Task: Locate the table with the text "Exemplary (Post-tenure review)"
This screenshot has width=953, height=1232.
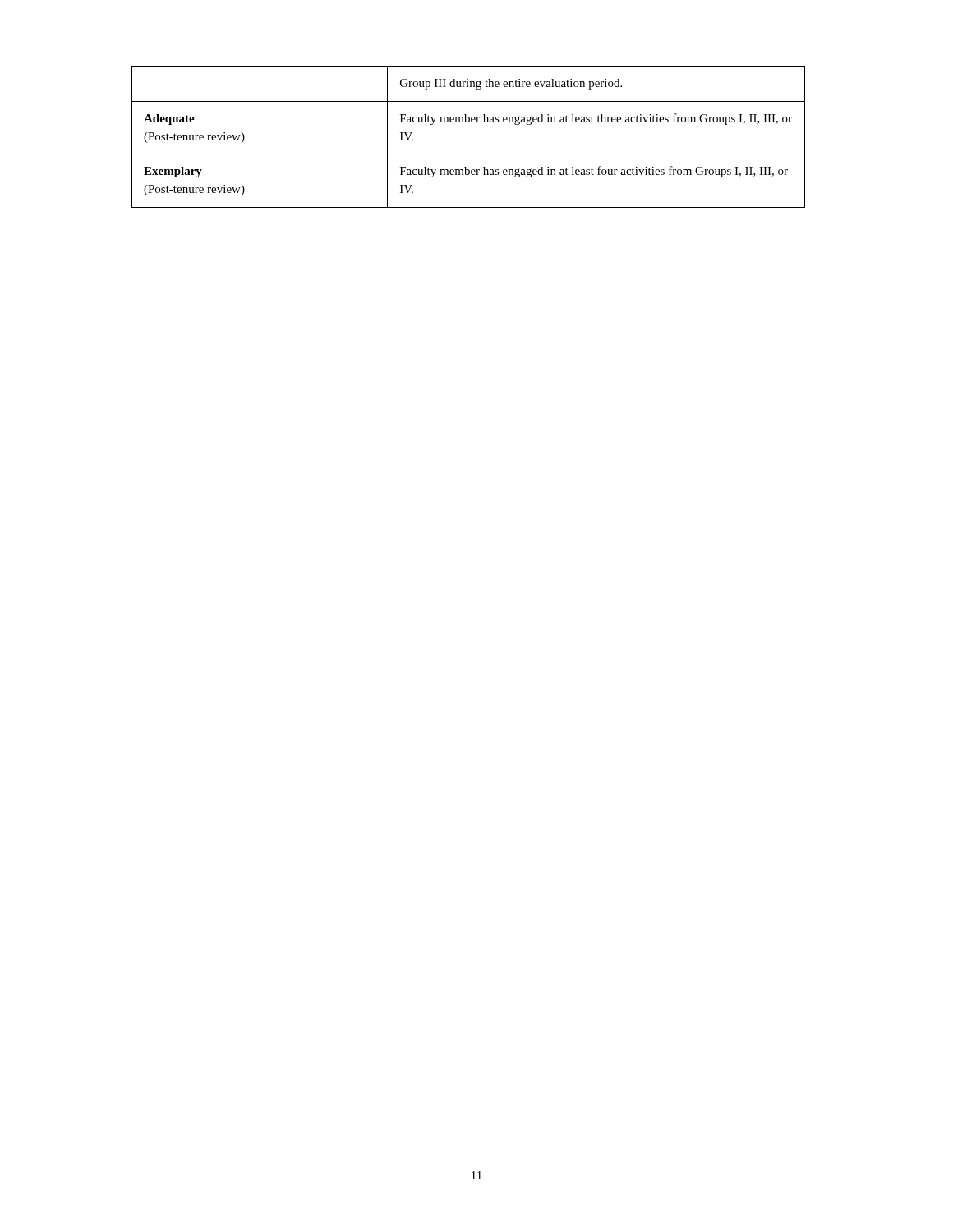Action: (x=468, y=137)
